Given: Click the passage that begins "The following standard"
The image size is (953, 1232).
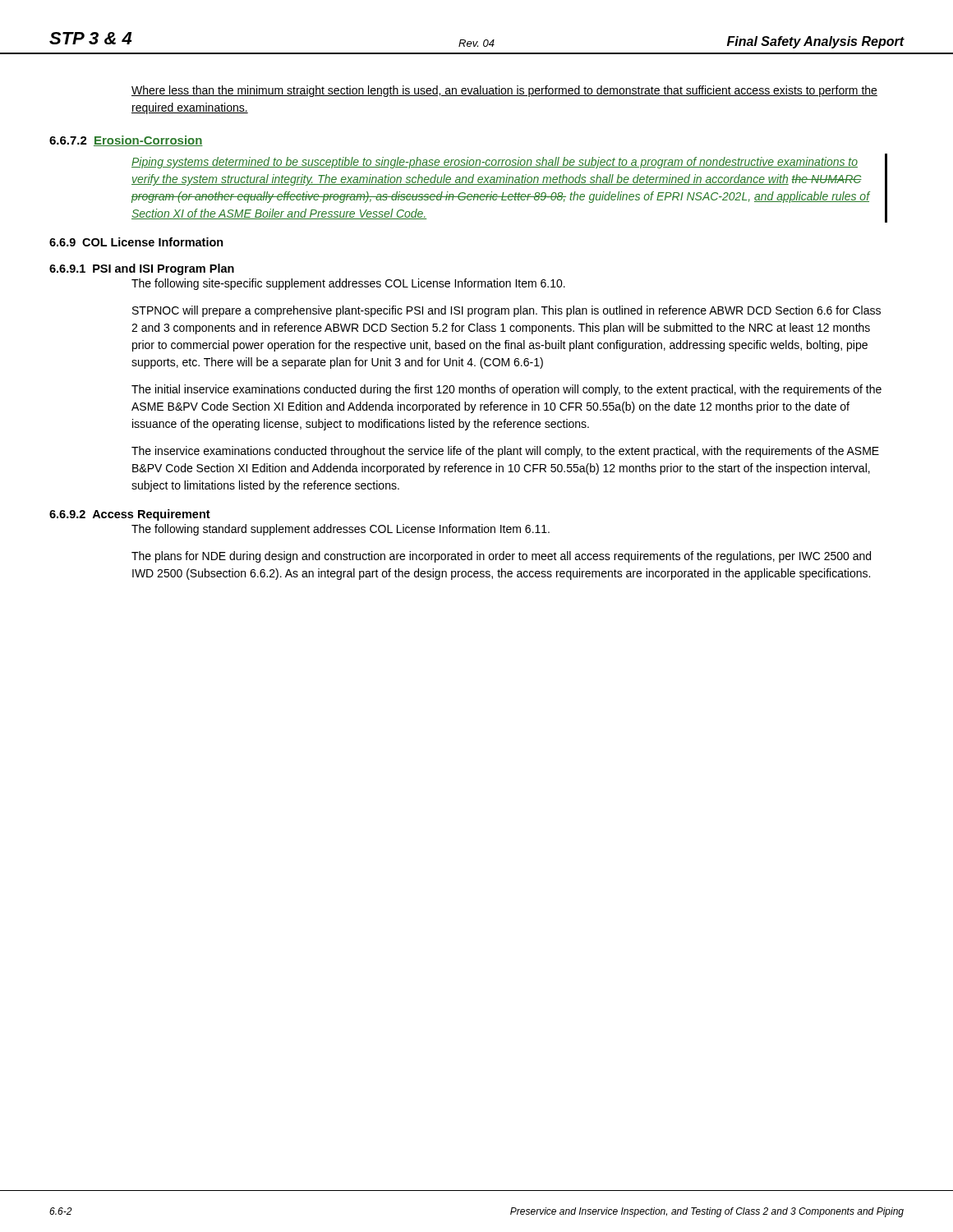Looking at the screenshot, I should click(509, 529).
